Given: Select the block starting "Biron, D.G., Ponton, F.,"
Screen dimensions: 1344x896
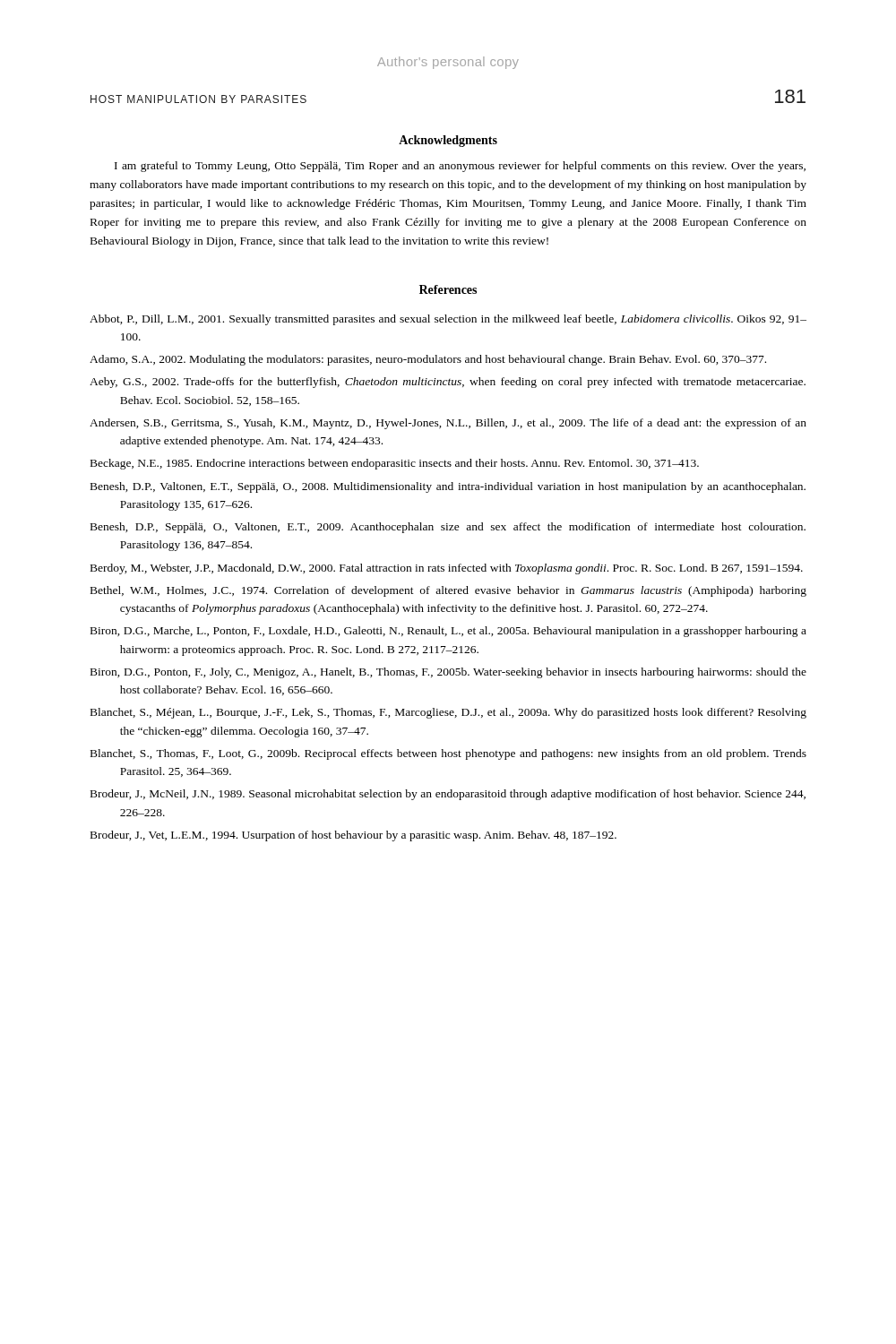Looking at the screenshot, I should click(x=448, y=681).
